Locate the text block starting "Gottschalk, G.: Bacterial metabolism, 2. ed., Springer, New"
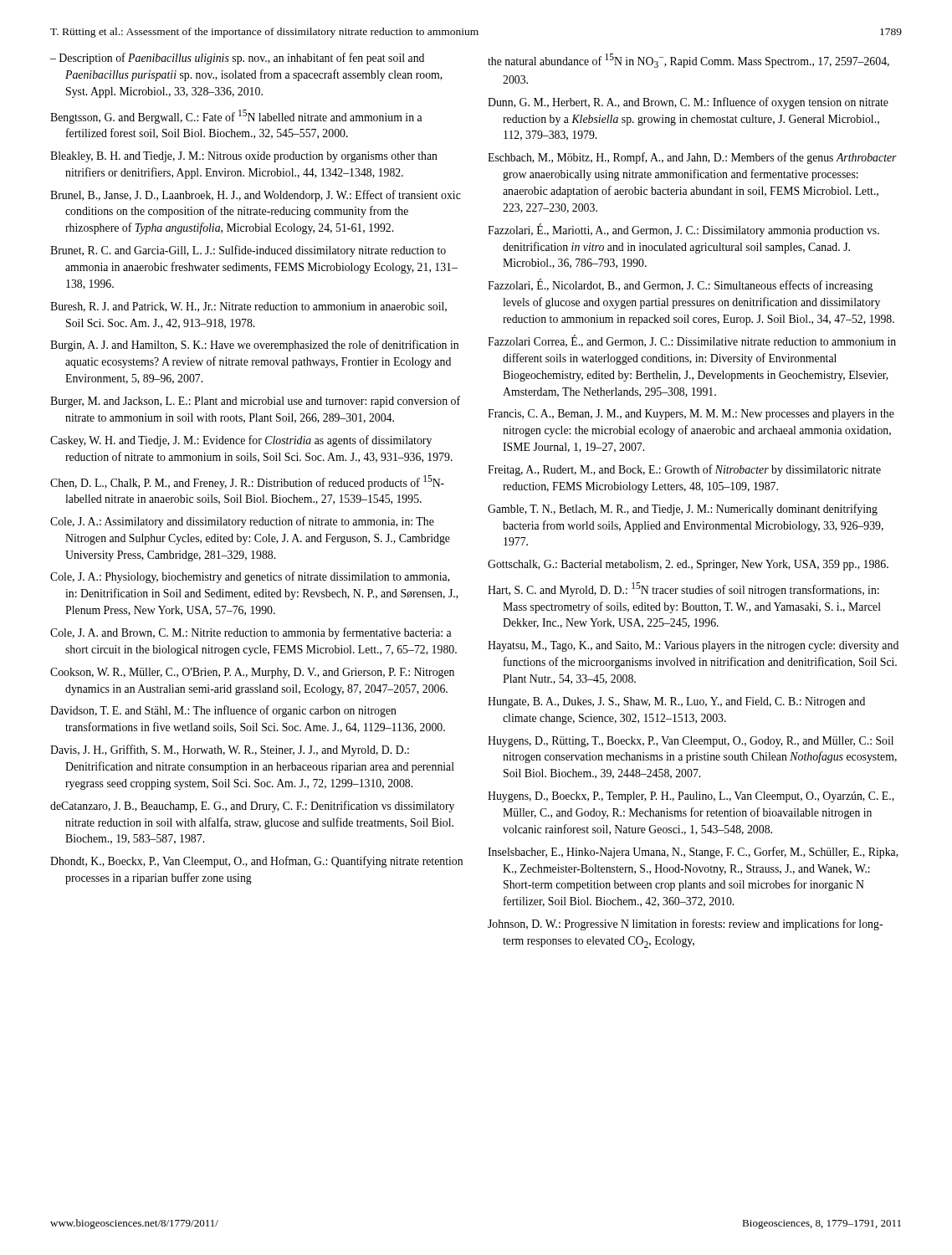 point(688,564)
